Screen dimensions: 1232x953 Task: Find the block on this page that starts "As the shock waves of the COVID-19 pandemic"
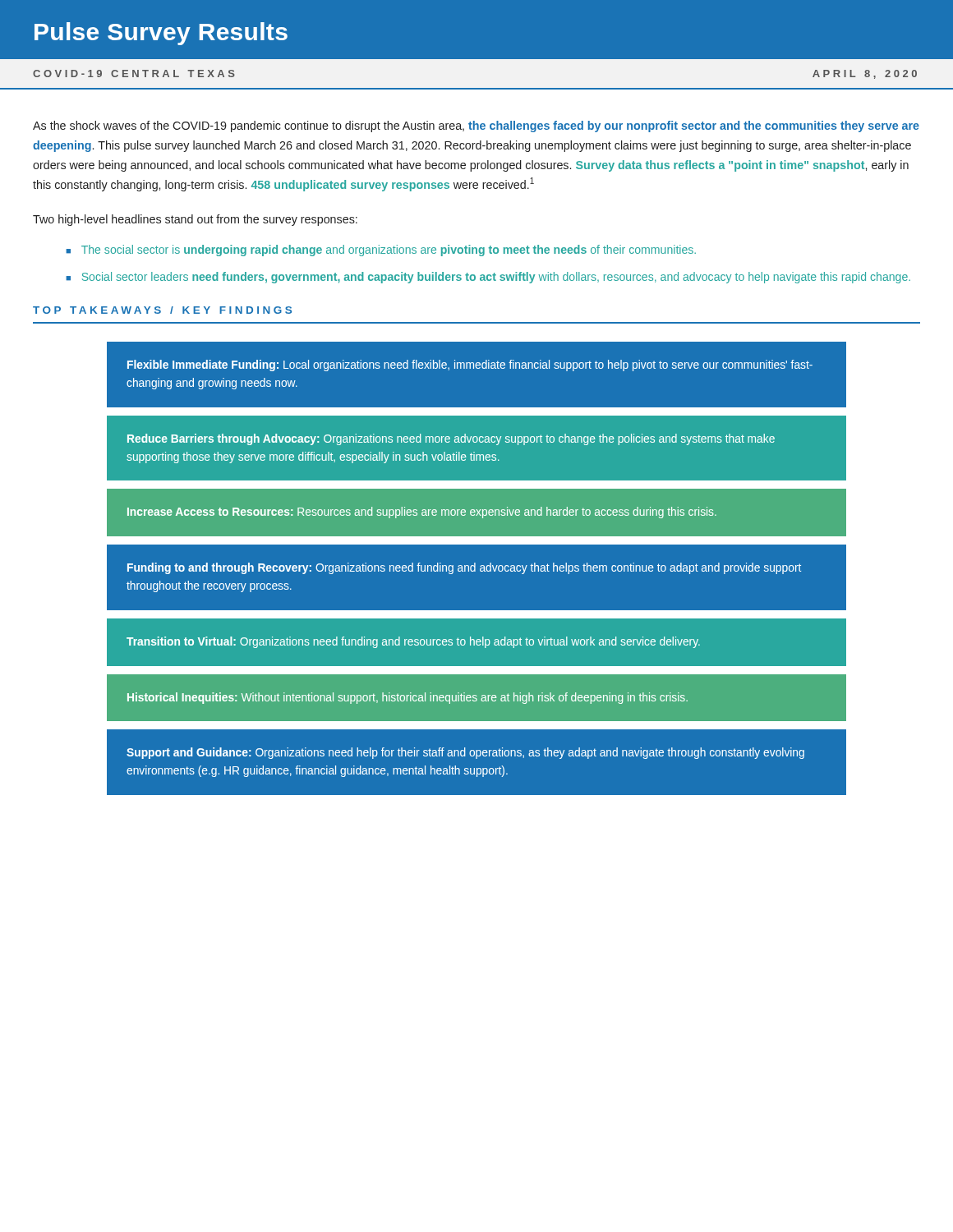click(476, 155)
